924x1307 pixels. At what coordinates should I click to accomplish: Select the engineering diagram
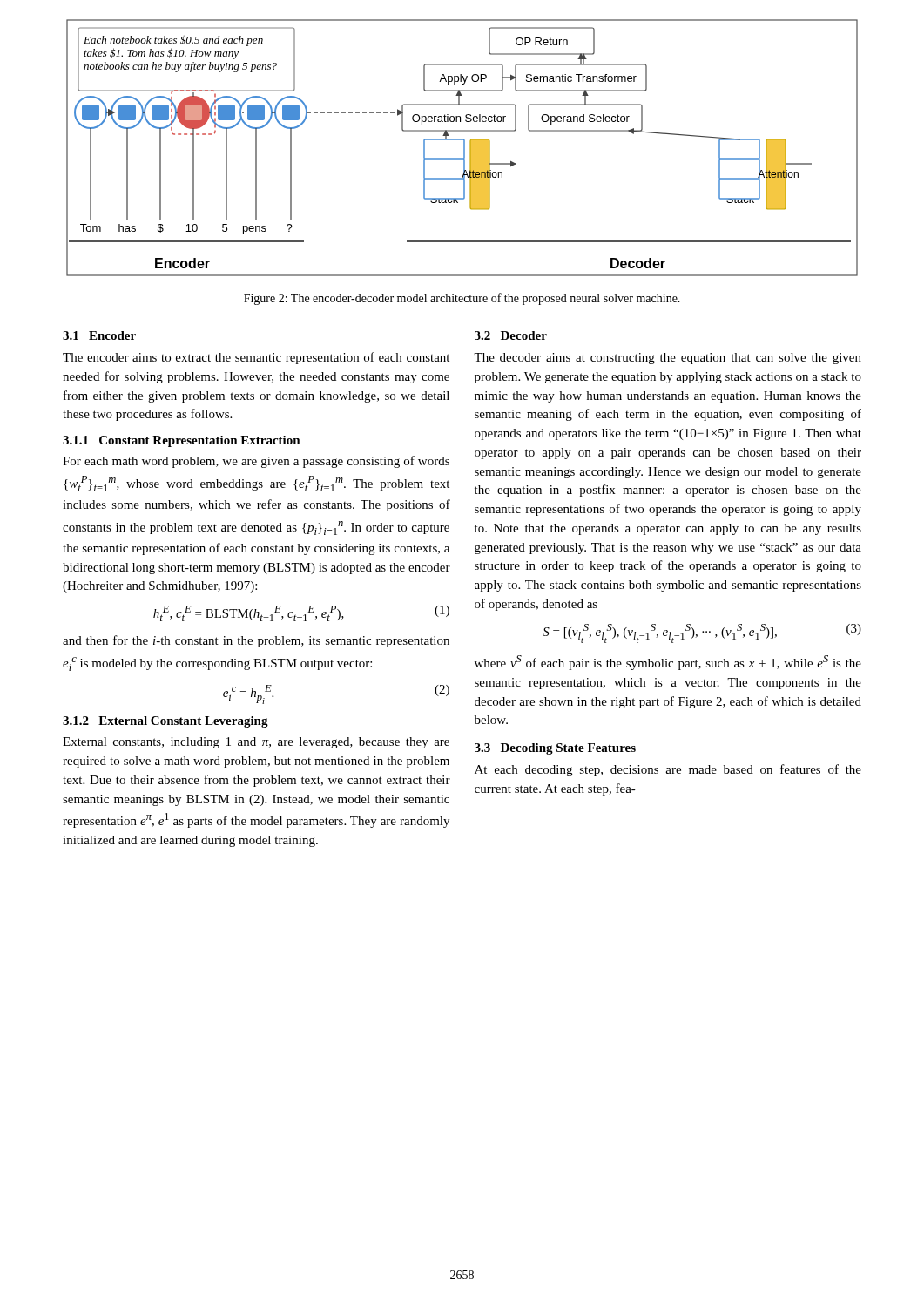point(462,150)
